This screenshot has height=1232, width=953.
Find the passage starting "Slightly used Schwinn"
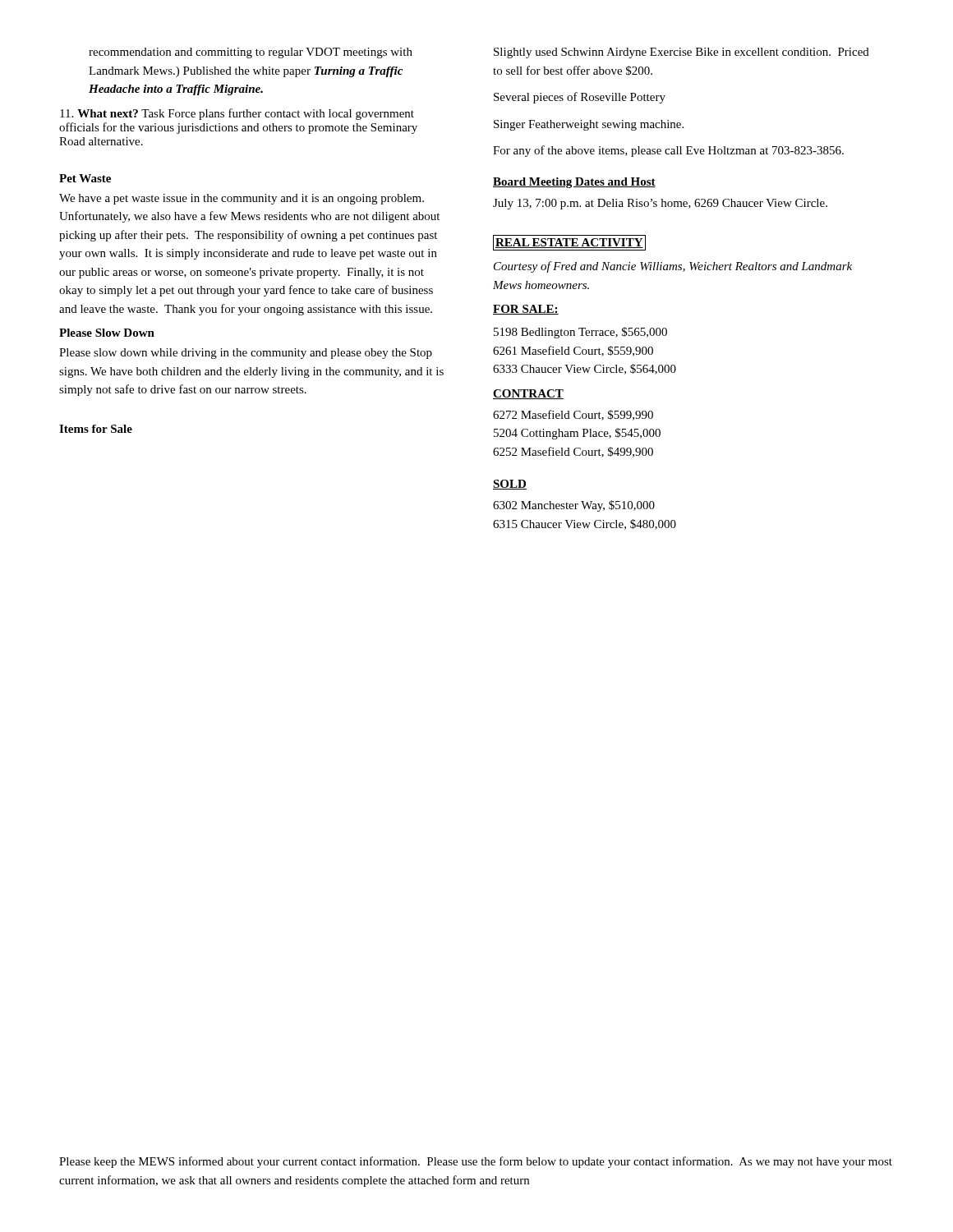[681, 61]
